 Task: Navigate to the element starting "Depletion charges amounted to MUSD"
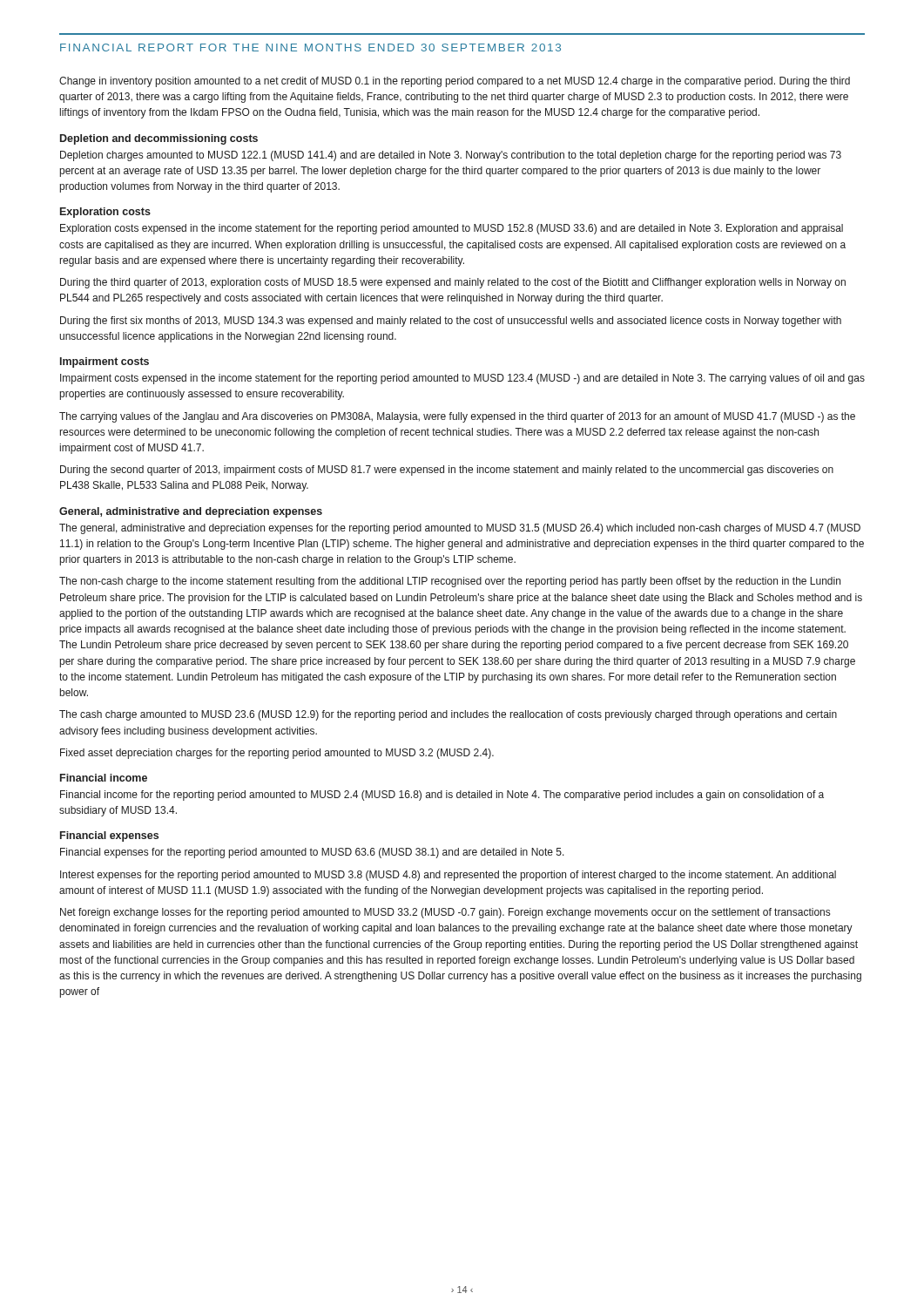point(450,171)
